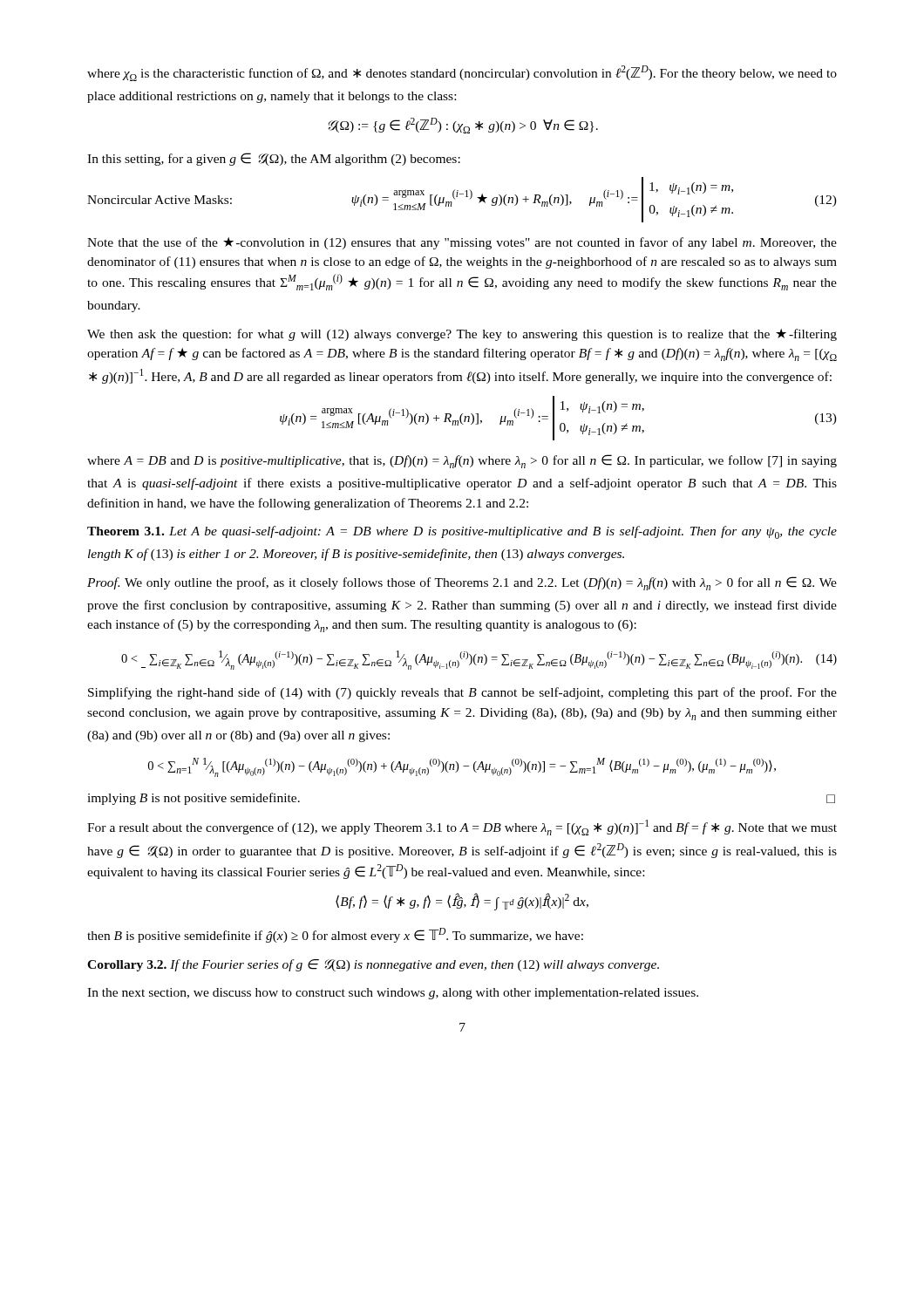Point to the formula beginning "ψi(n) = argmax1≤m≤M [(Aμm(i−1))(n) + Rm(n)],"

coord(462,418)
